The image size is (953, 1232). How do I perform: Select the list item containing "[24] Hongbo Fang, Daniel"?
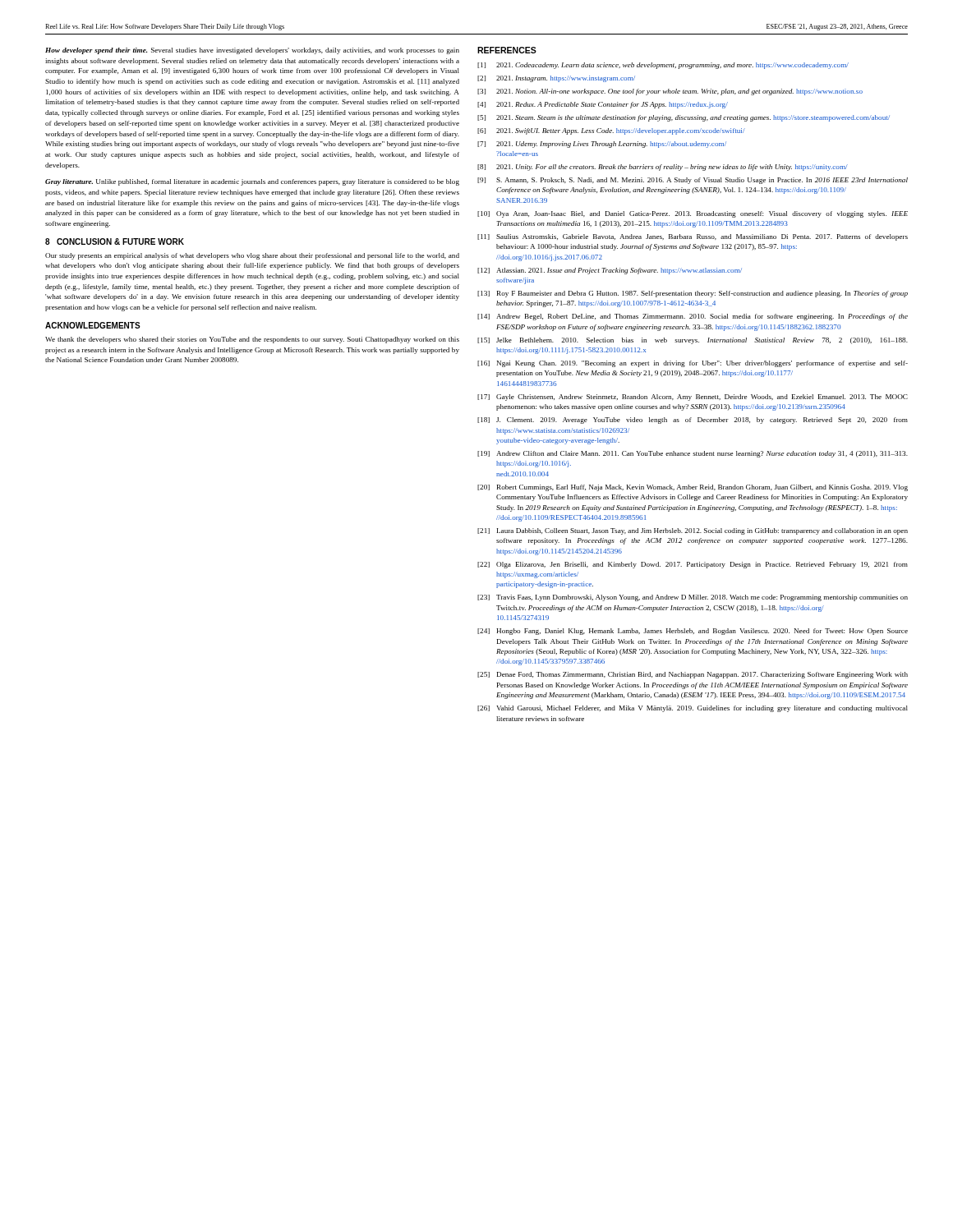[x=693, y=646]
